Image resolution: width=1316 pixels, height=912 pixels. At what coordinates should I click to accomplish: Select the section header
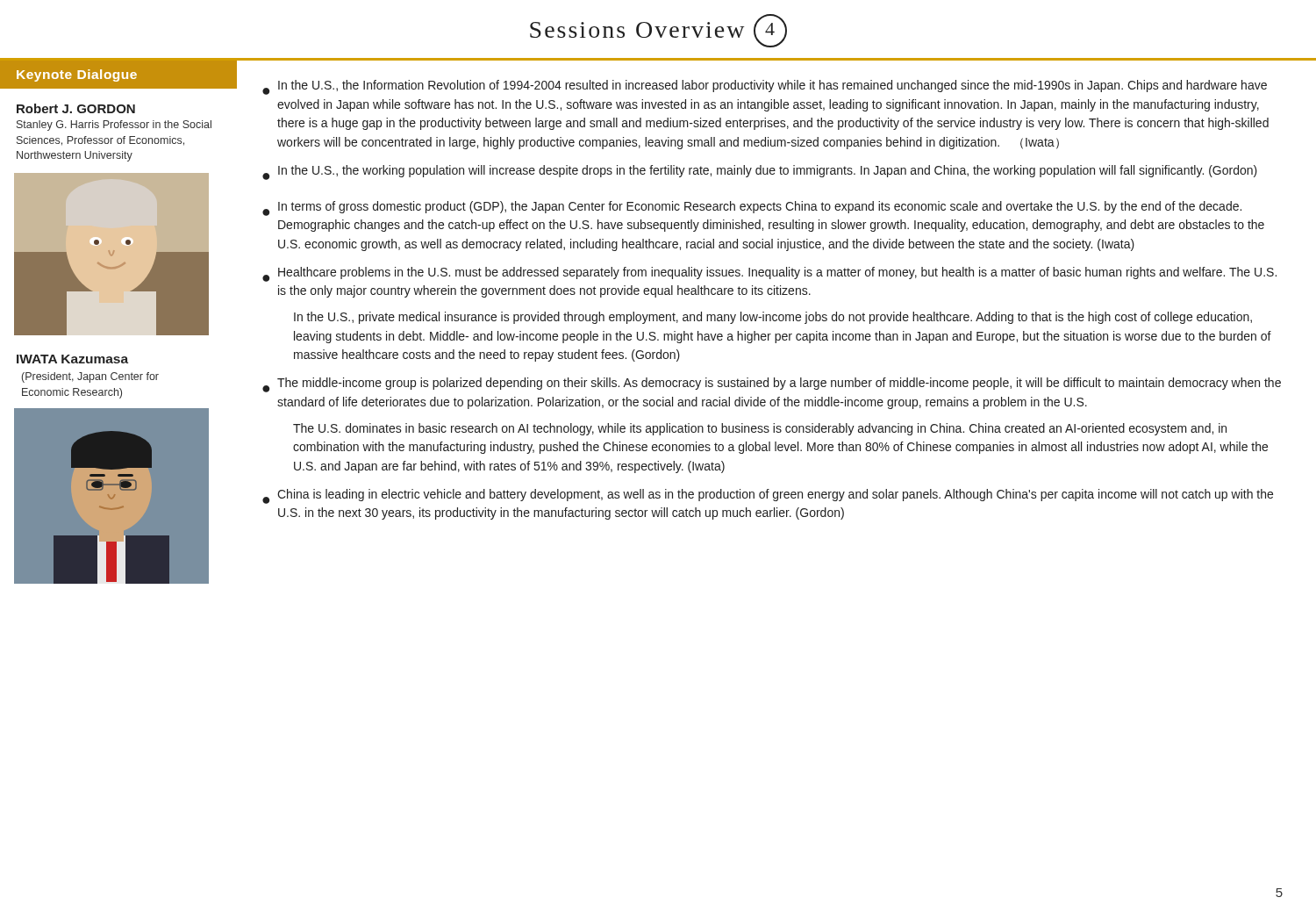(77, 74)
